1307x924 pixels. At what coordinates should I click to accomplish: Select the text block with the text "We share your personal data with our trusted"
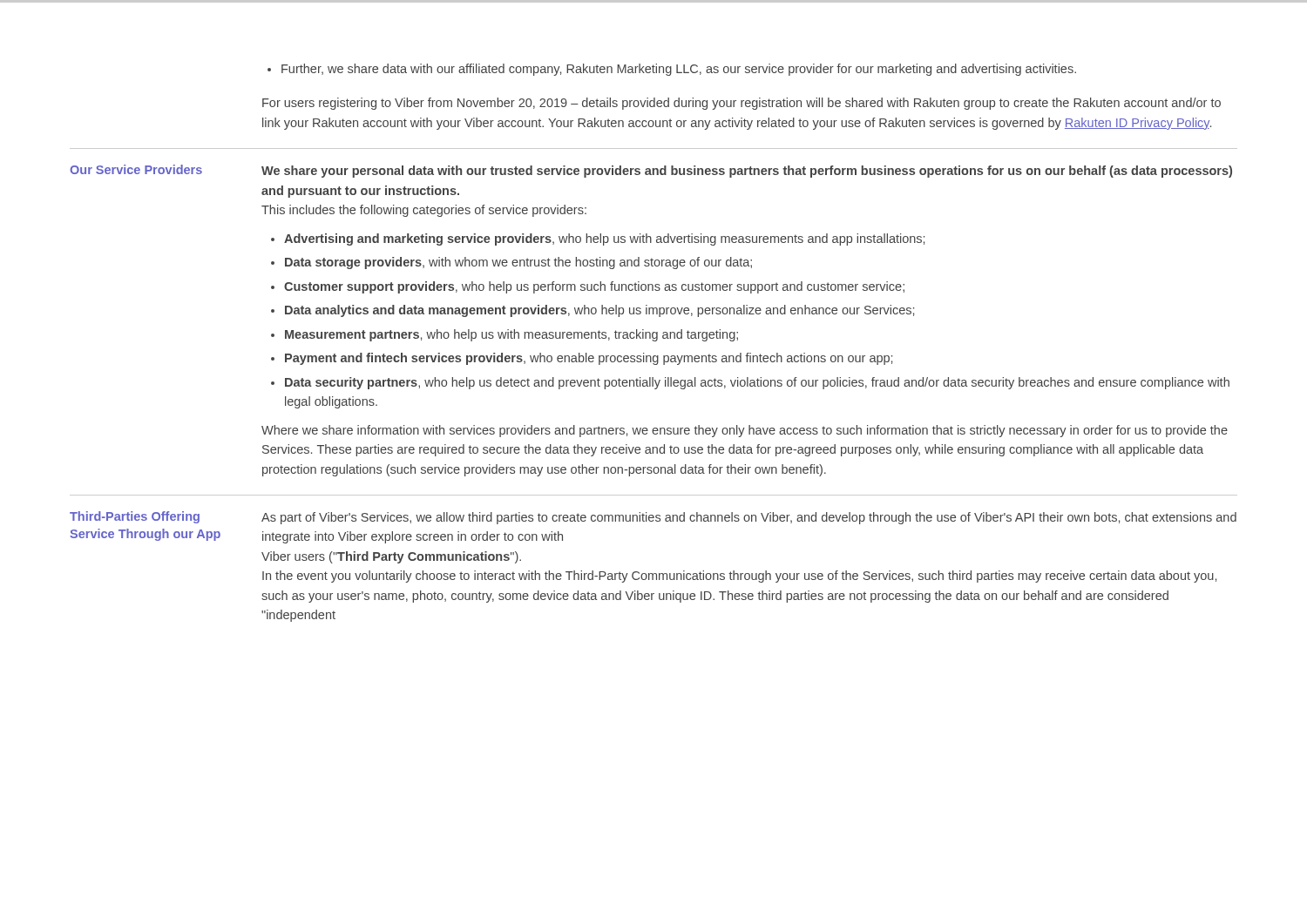pyautogui.click(x=747, y=172)
